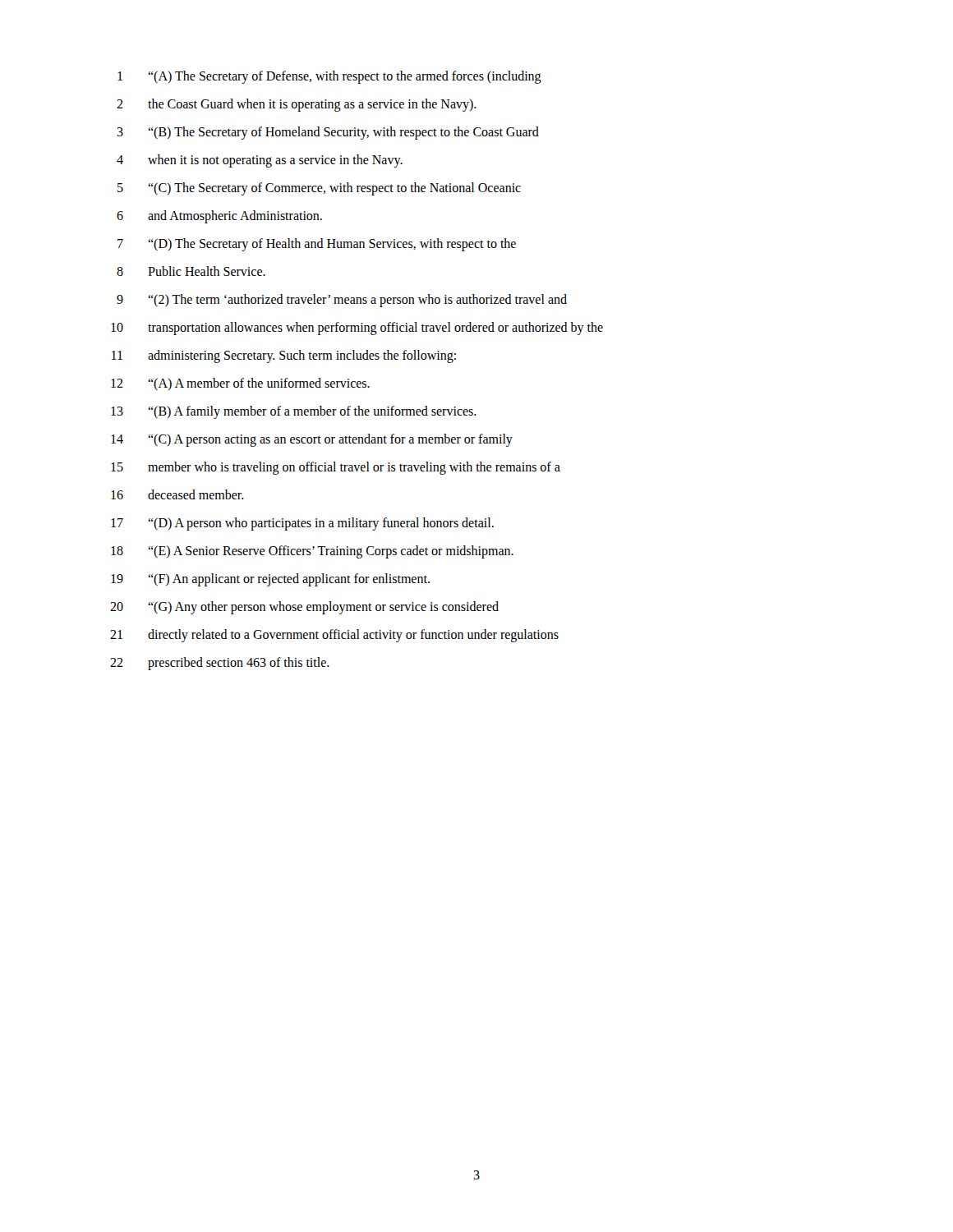Navigate to the block starting "5 “(C) The Secretary of"
The height and width of the screenshot is (1232, 953).
pyautogui.click(x=476, y=188)
